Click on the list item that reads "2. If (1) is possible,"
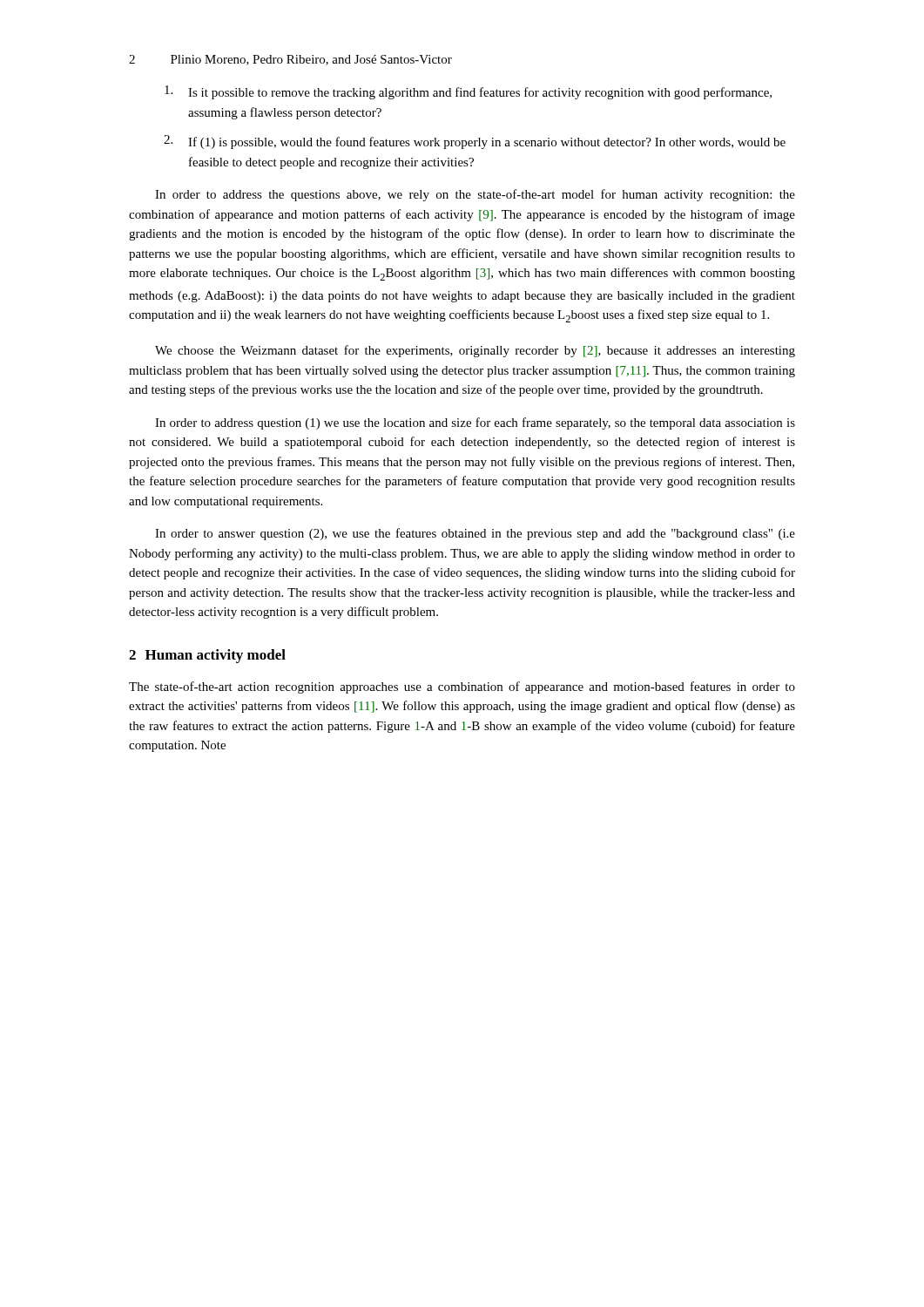 coord(479,152)
